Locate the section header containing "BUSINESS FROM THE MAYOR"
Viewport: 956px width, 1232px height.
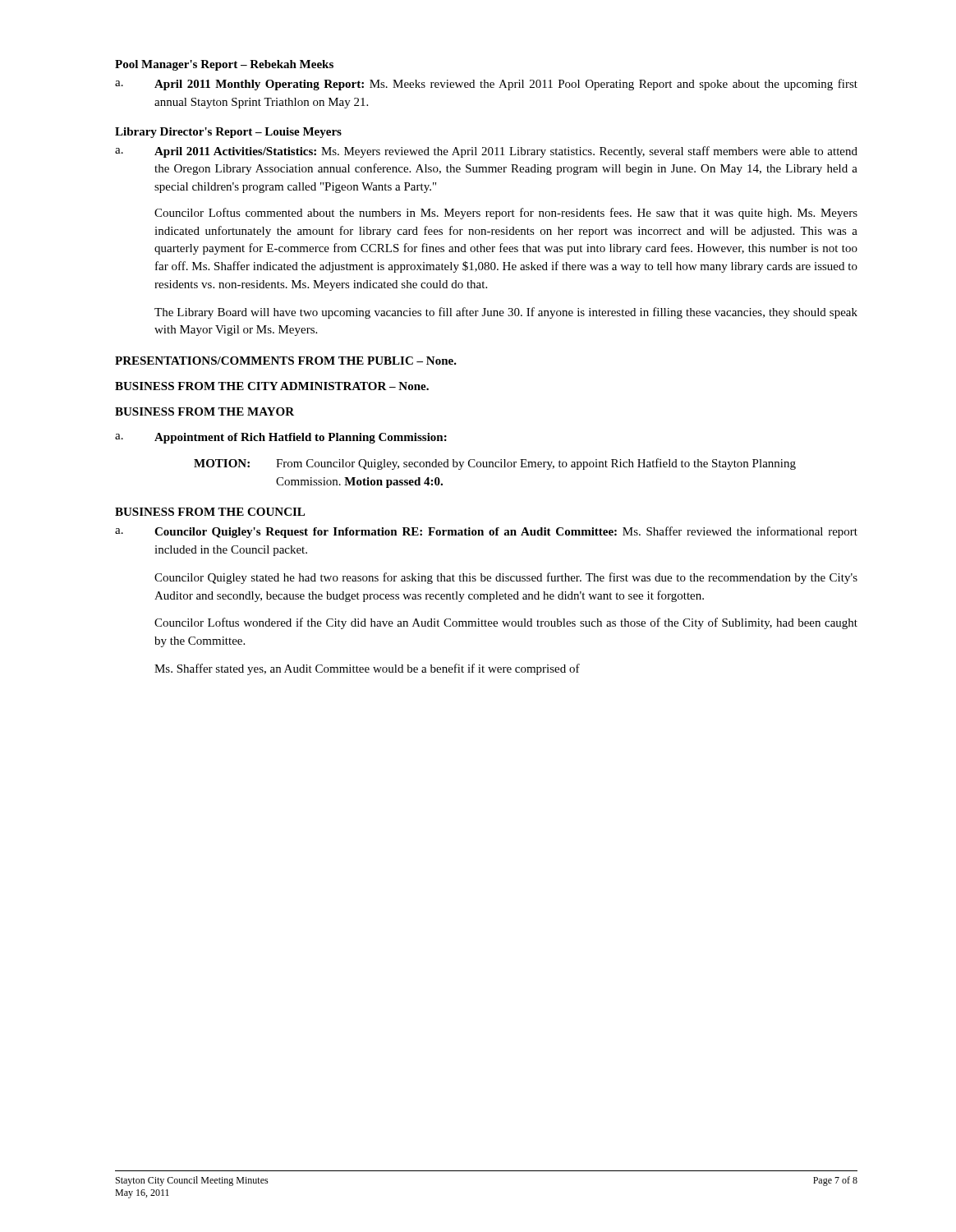pos(204,411)
